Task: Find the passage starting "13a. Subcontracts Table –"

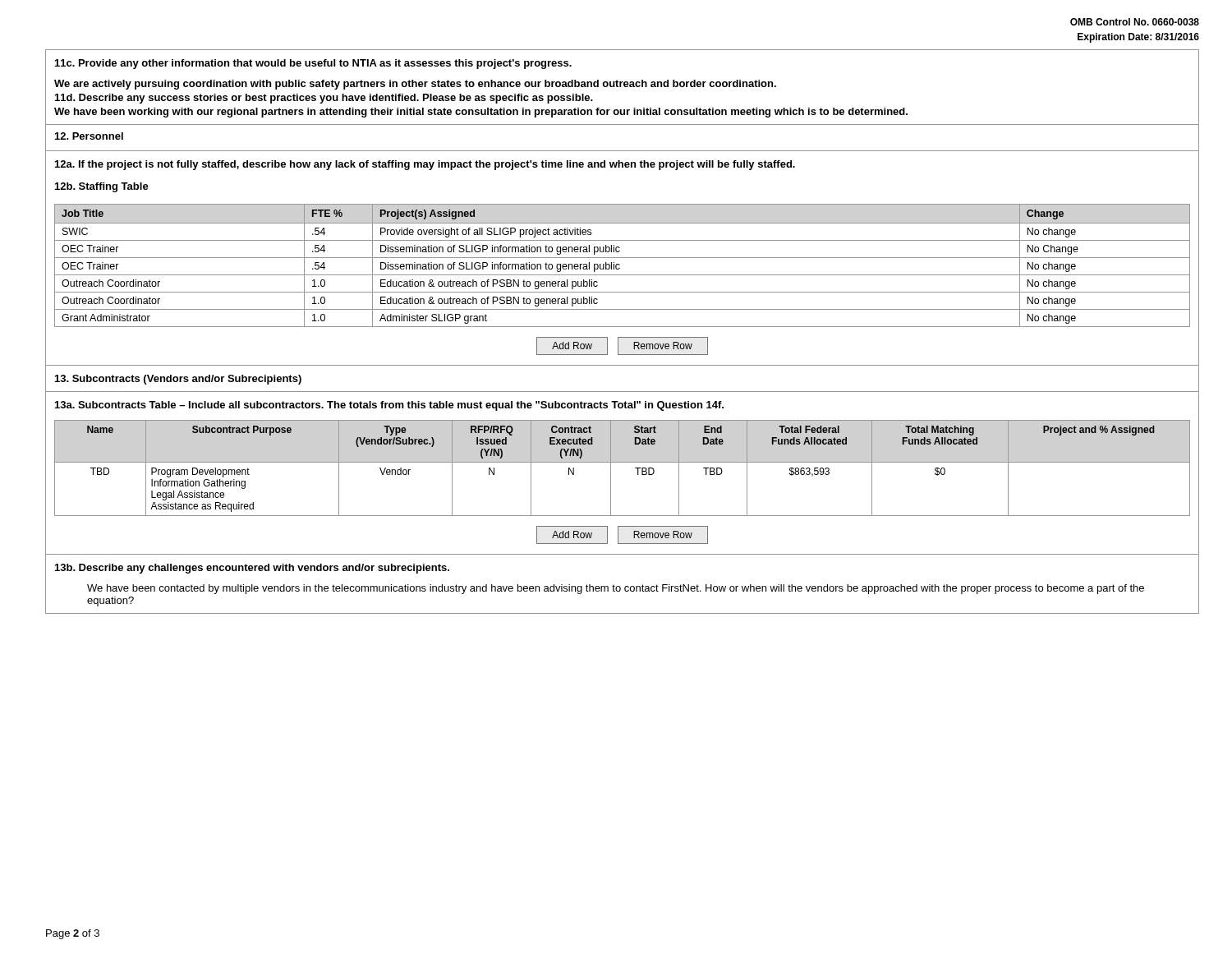Action: tap(389, 405)
